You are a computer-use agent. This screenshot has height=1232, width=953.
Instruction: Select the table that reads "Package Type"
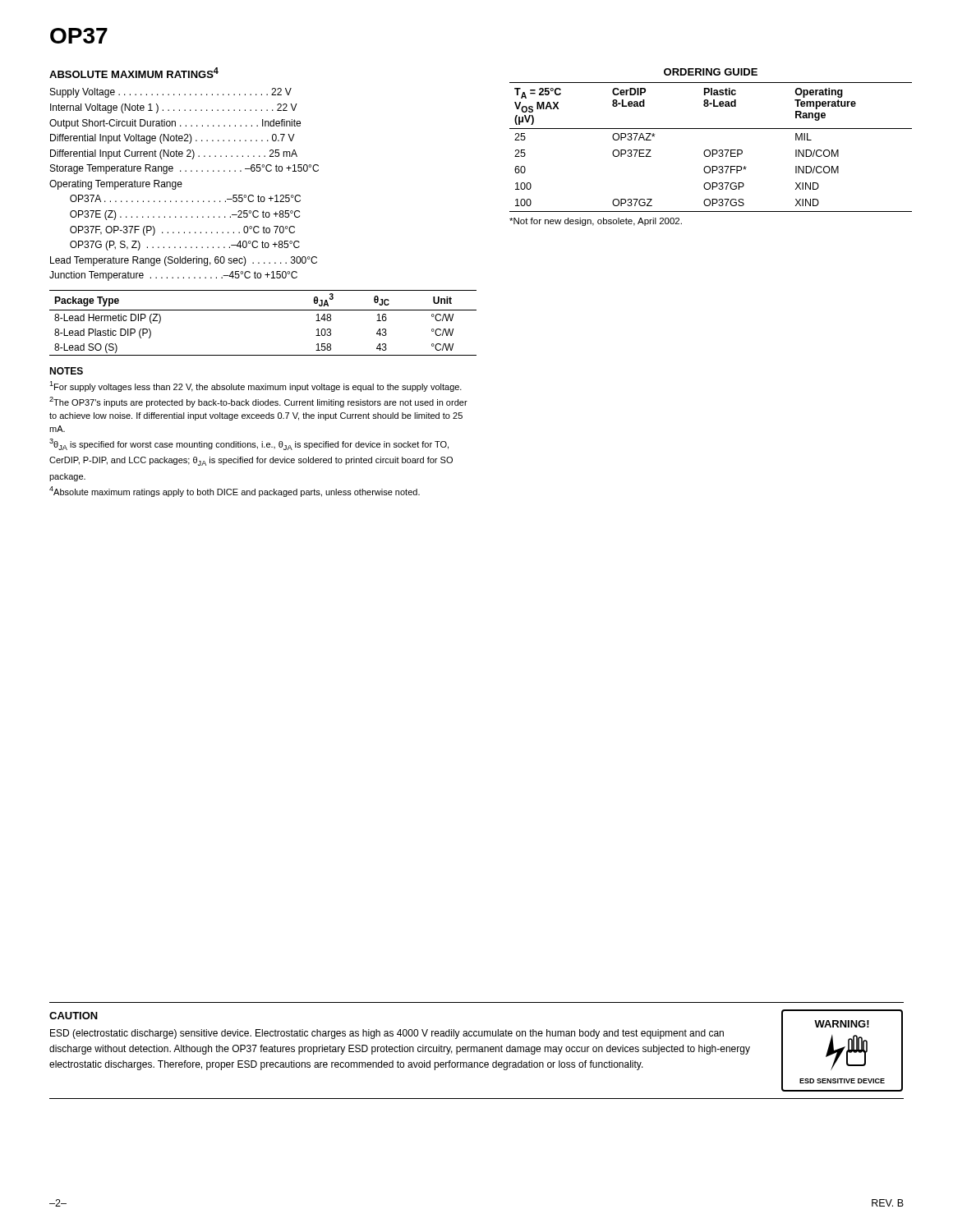click(x=263, y=323)
